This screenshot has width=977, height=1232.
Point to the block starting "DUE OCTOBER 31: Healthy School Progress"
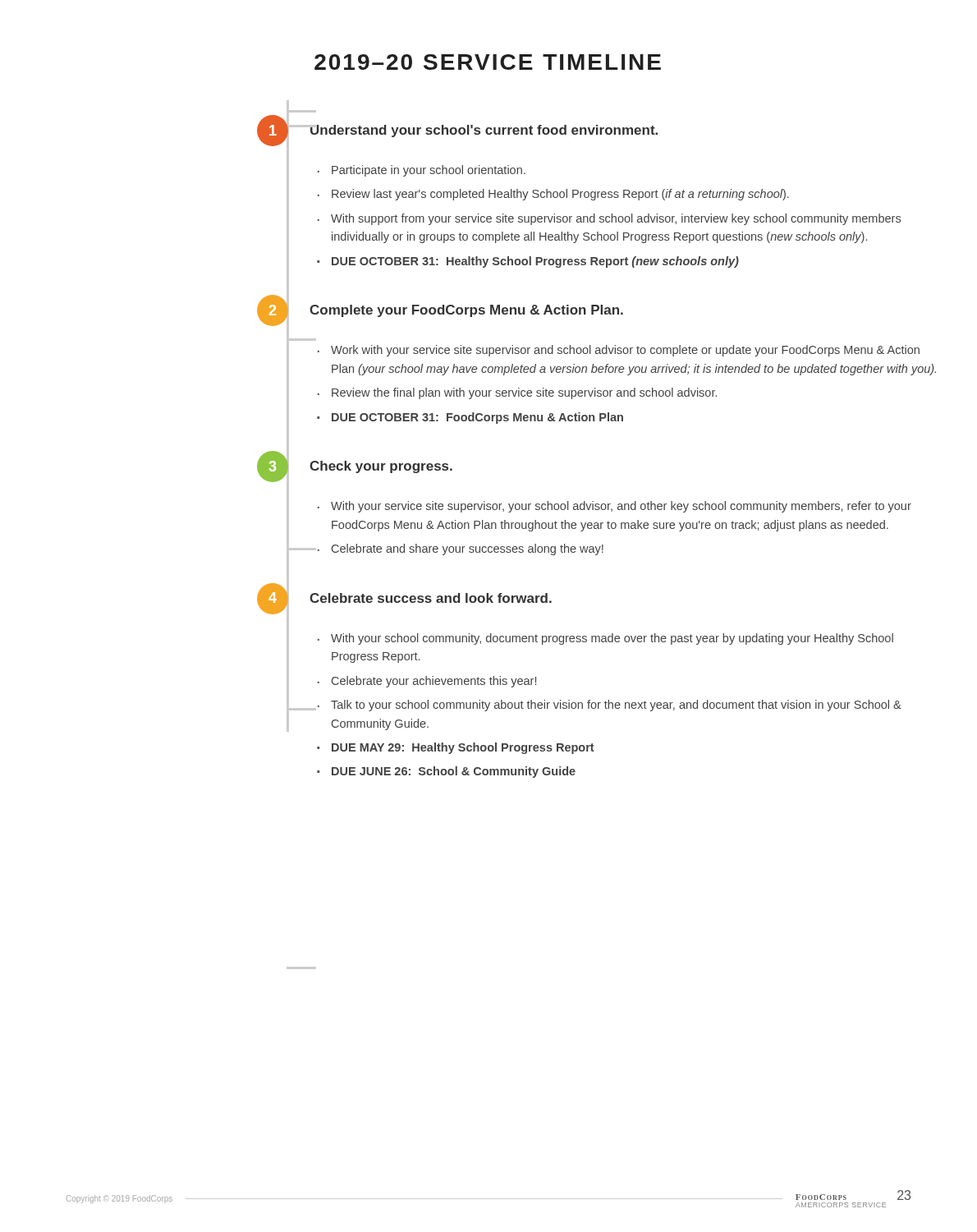[x=535, y=261]
